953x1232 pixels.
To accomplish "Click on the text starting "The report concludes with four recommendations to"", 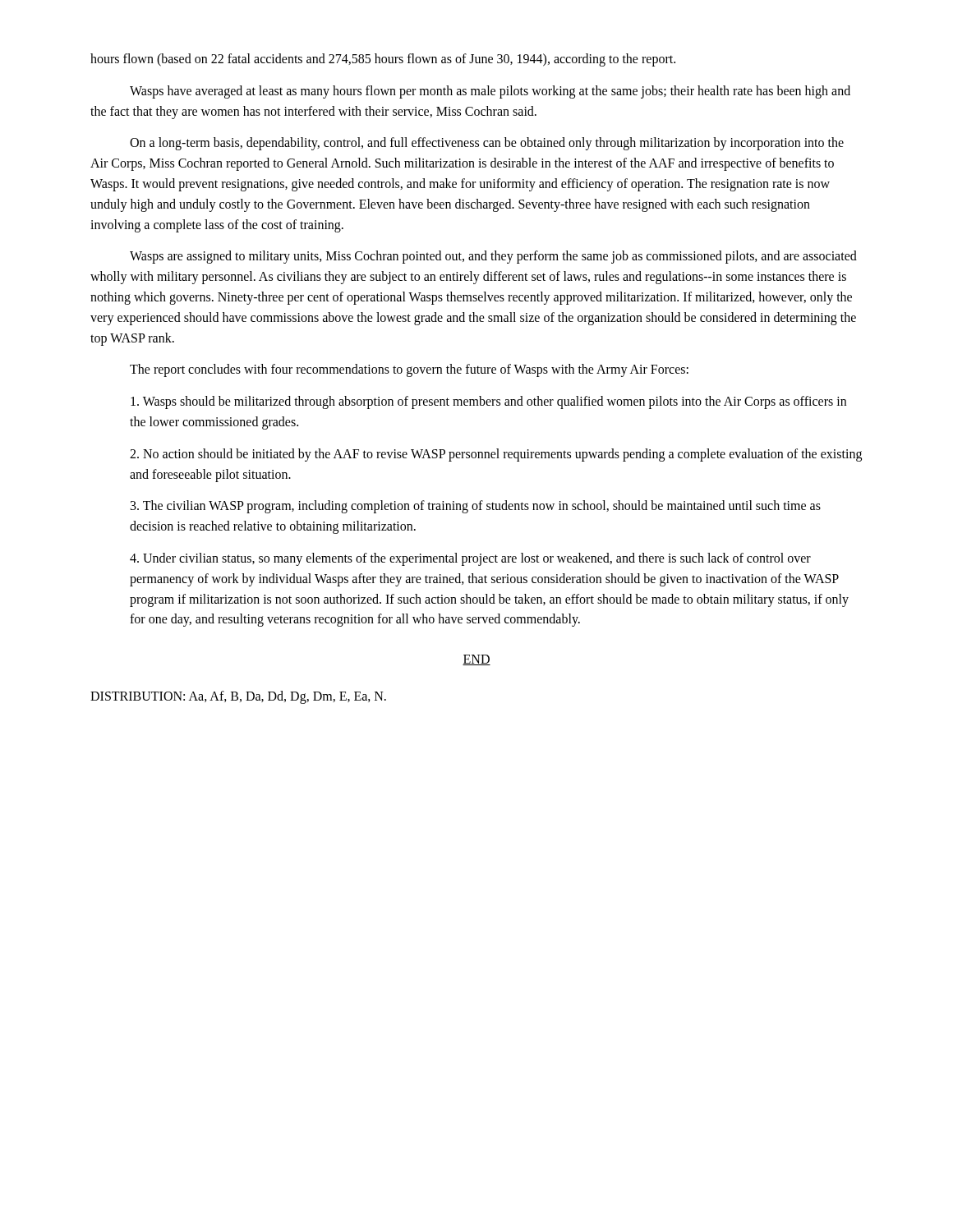I will pos(476,370).
